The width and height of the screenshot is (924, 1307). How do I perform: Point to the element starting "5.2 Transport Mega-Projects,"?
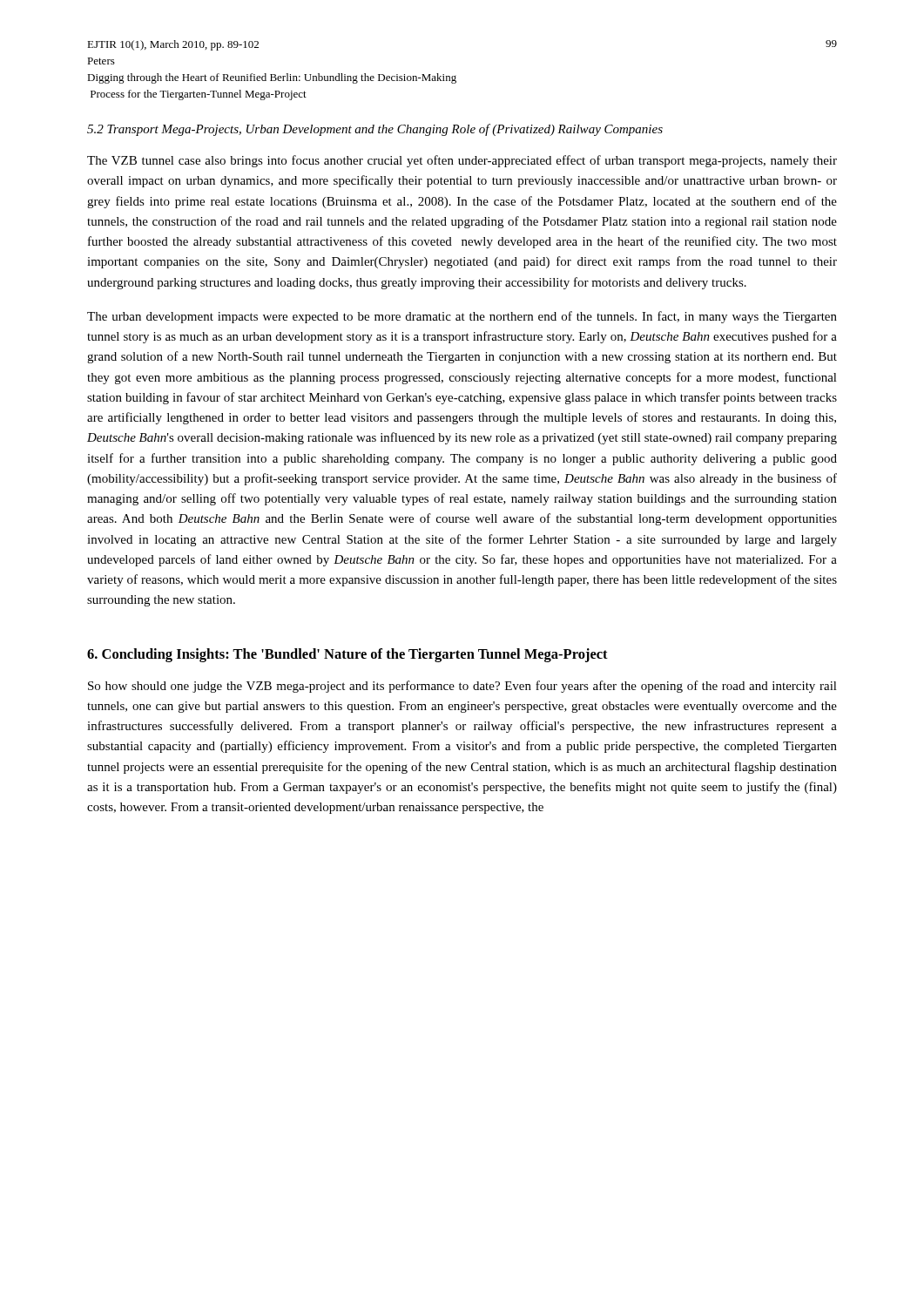375,129
